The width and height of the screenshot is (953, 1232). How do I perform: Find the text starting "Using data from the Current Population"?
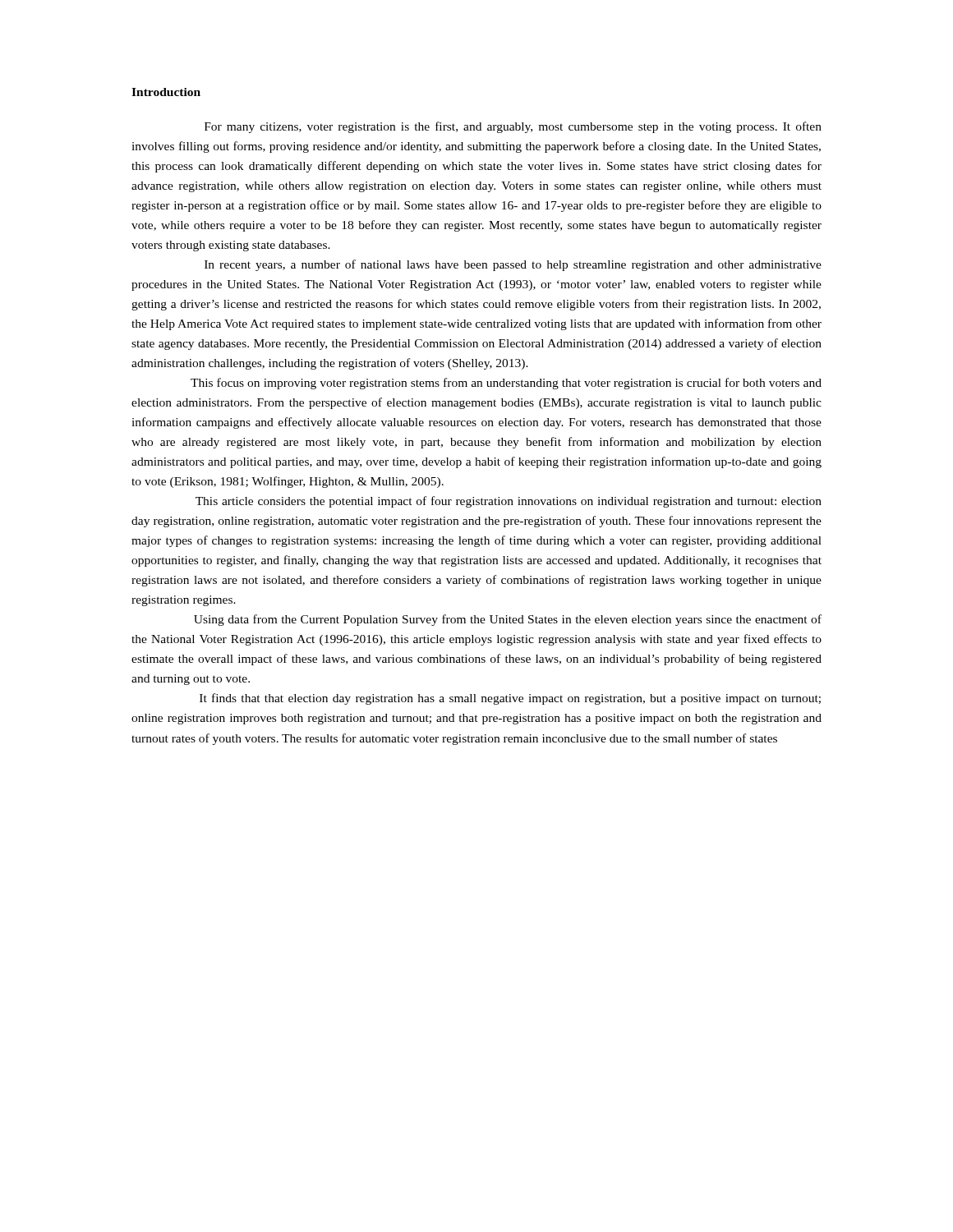476,649
